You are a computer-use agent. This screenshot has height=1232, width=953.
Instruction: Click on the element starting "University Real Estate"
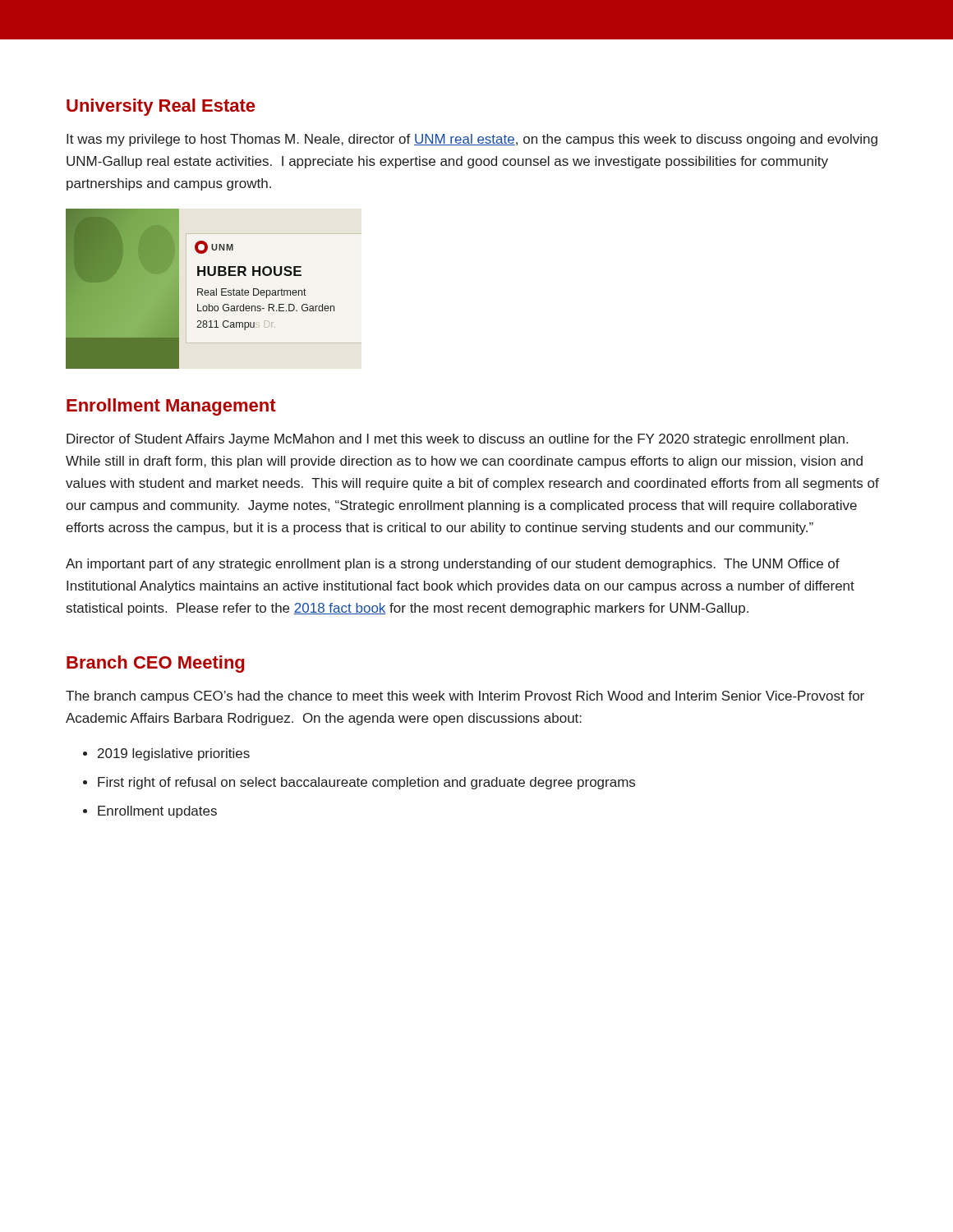161,106
